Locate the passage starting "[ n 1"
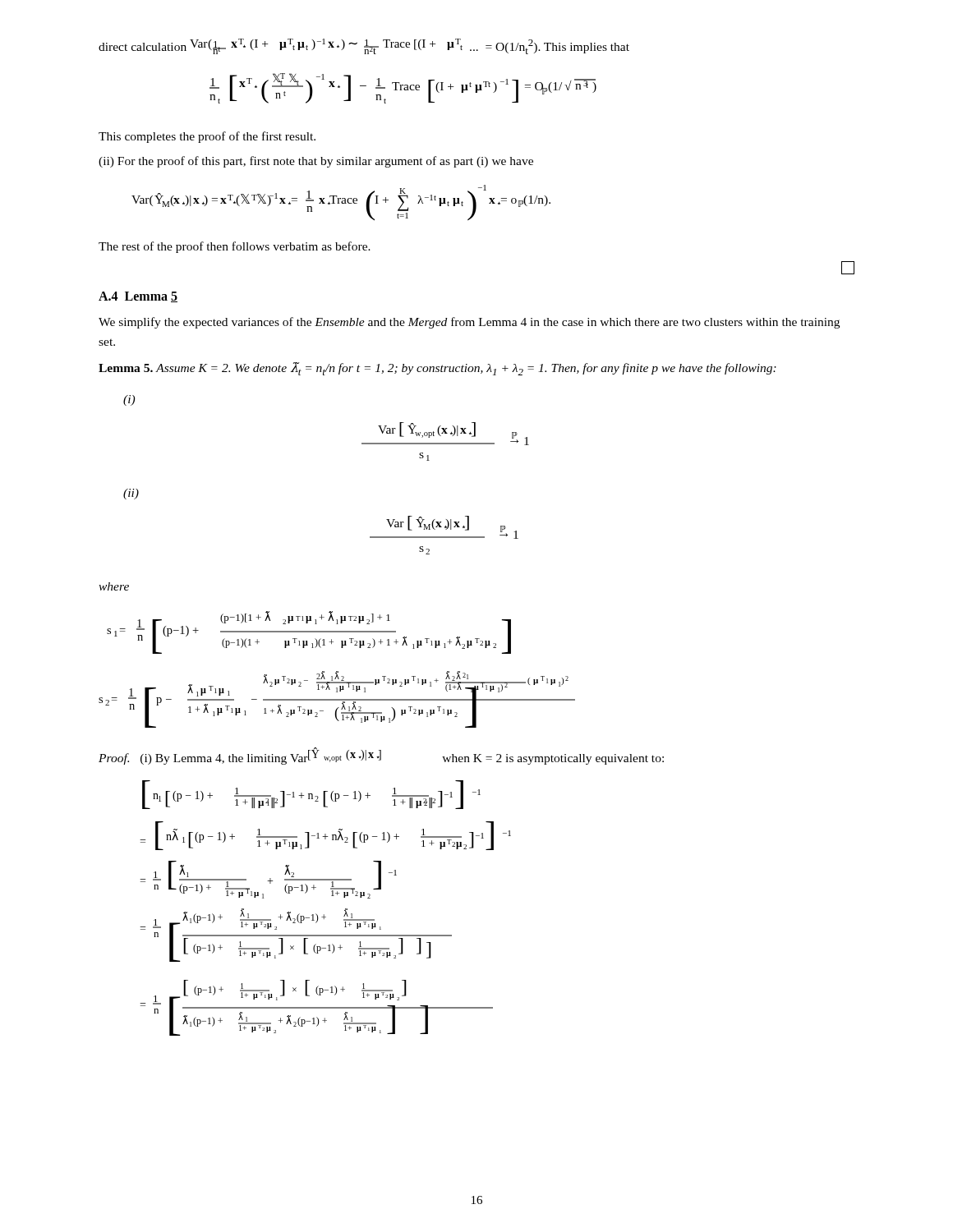The image size is (953, 1232). coord(311,795)
